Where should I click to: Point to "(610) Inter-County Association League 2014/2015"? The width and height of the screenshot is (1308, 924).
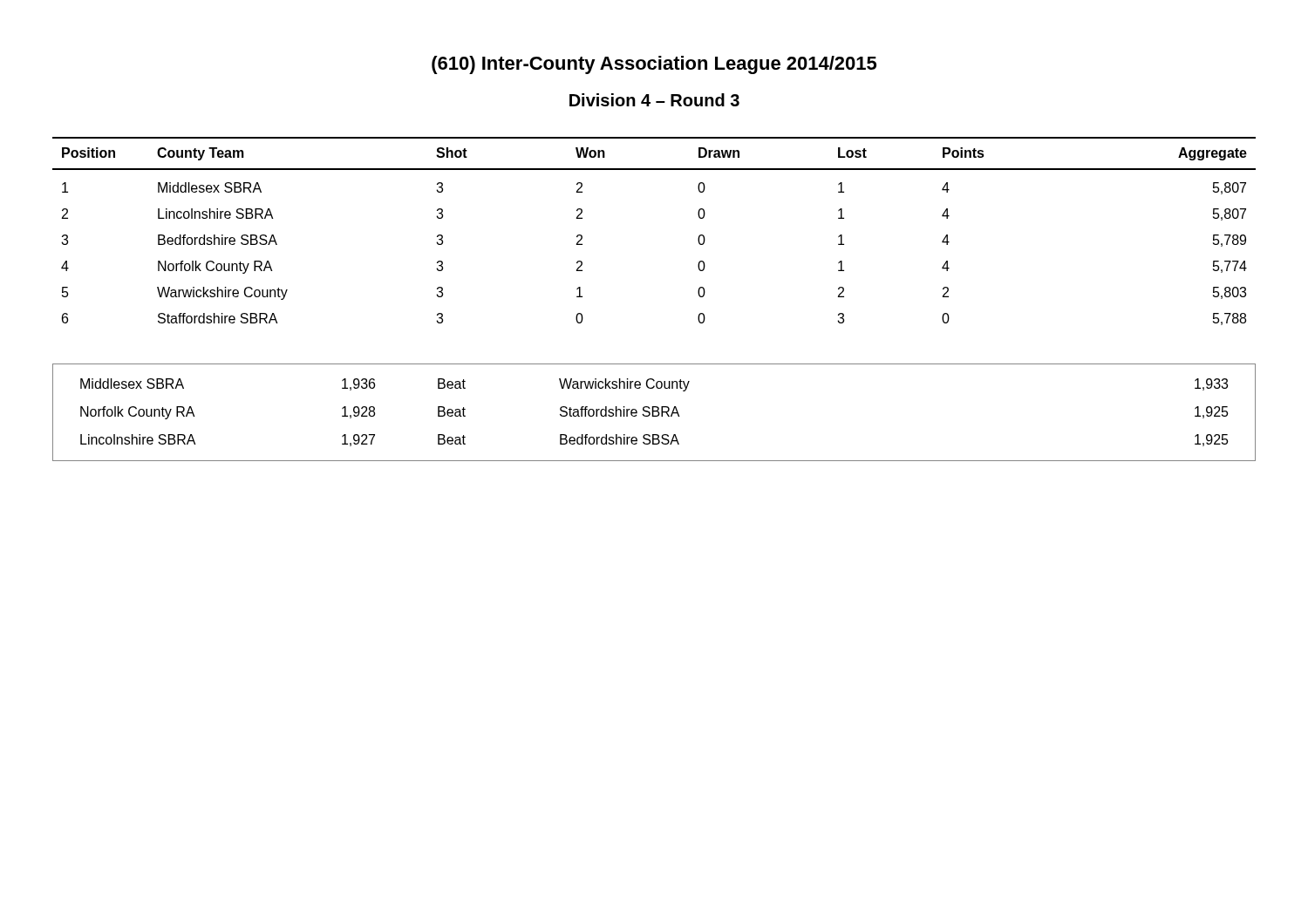coord(654,63)
